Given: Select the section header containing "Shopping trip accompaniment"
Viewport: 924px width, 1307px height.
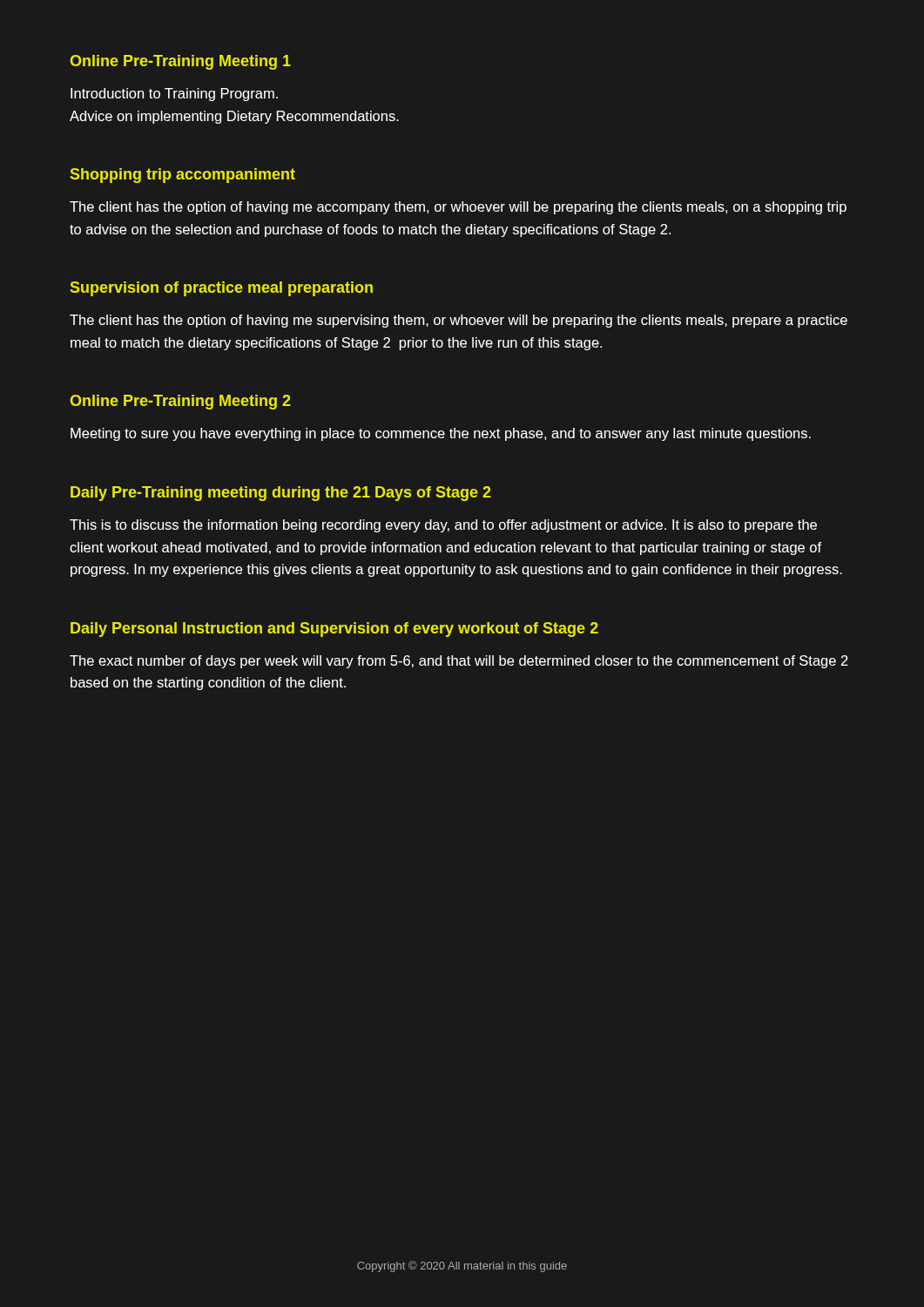Looking at the screenshot, I should pyautogui.click(x=182, y=174).
